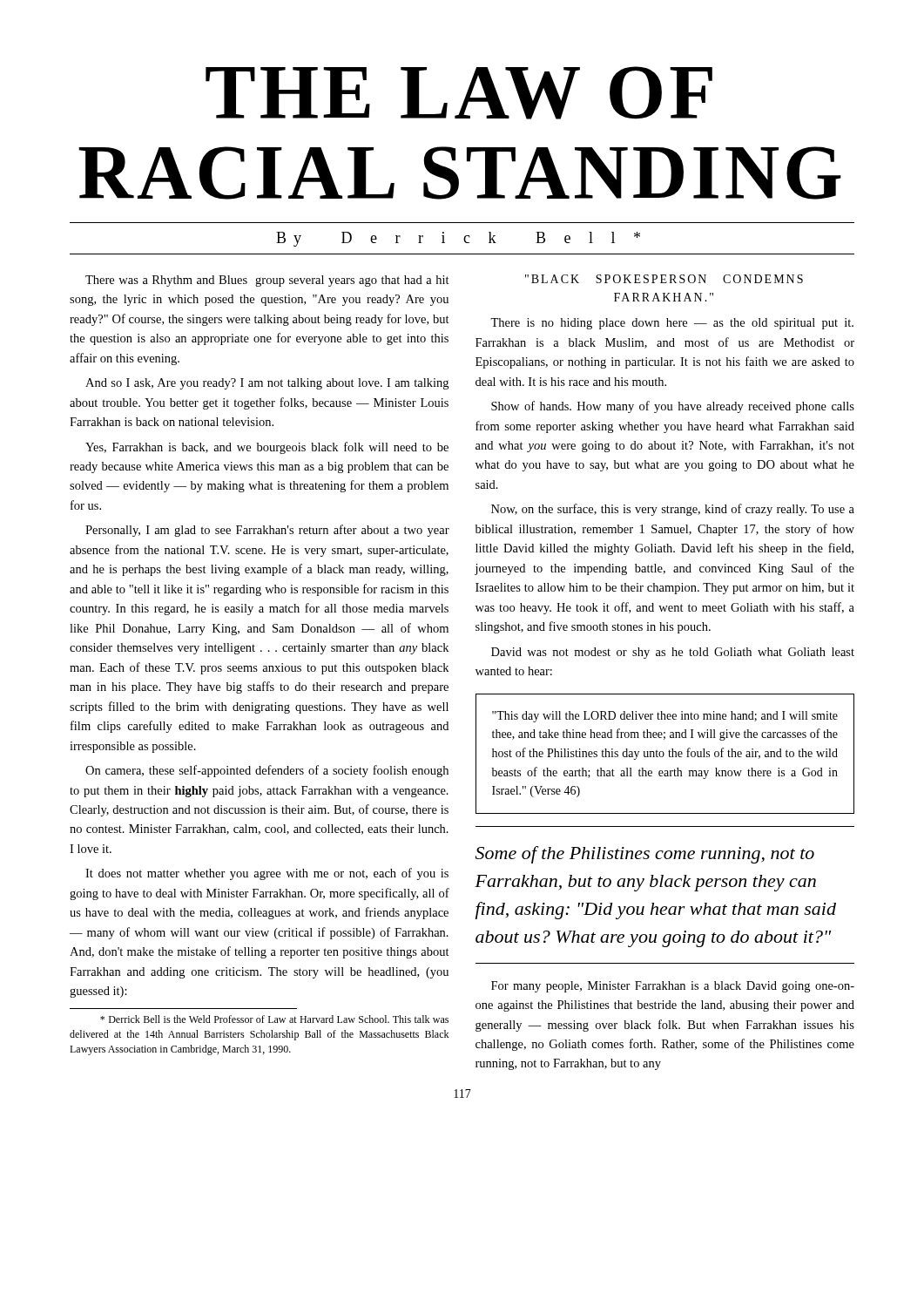The height and width of the screenshot is (1307, 924).
Task: Locate the section header that reads ""BLACK SPOKESPERSON CONDEMNS FARRAKHAN.""
Action: (x=665, y=289)
